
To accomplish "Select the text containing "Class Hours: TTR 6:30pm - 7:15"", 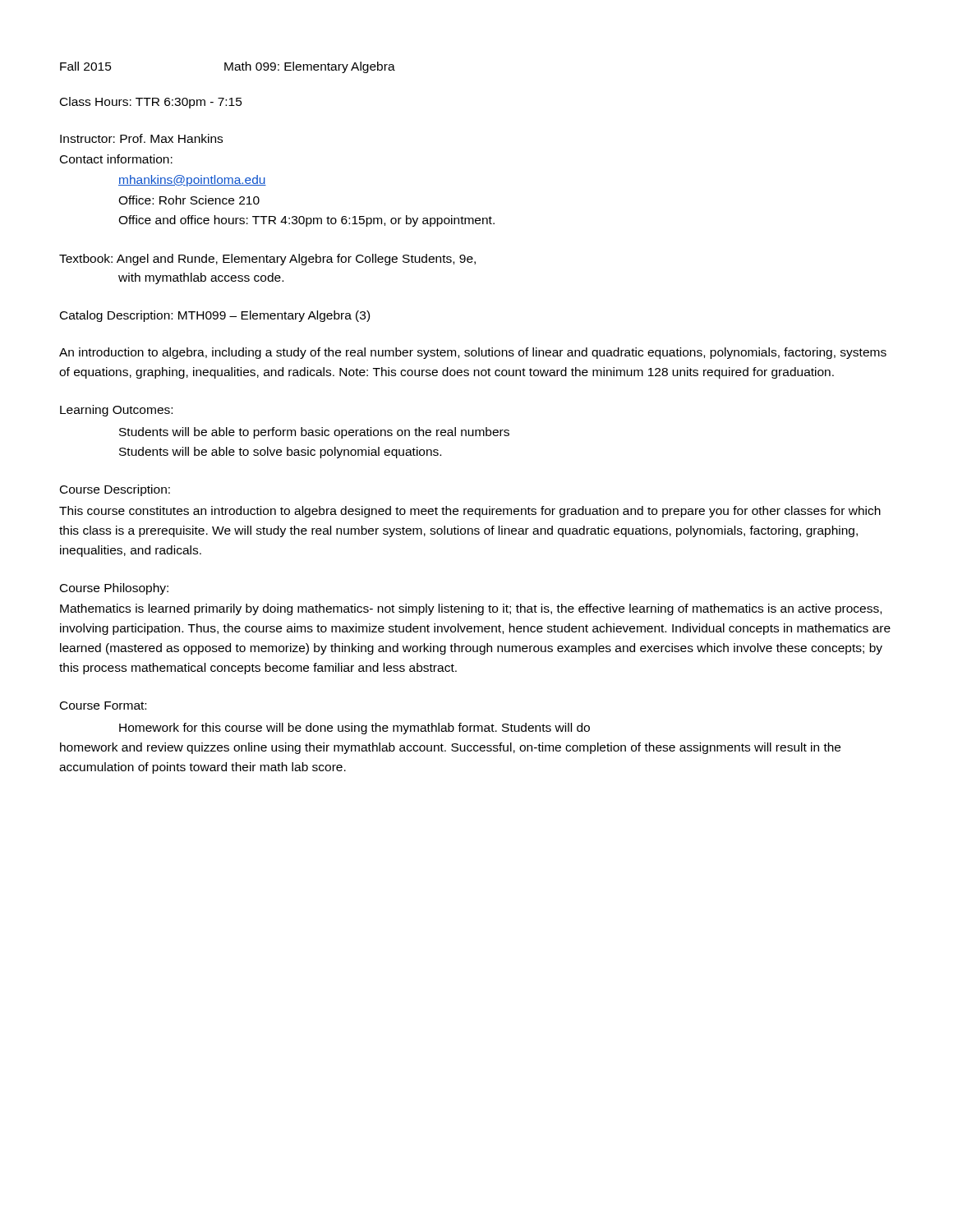I will pos(151,101).
